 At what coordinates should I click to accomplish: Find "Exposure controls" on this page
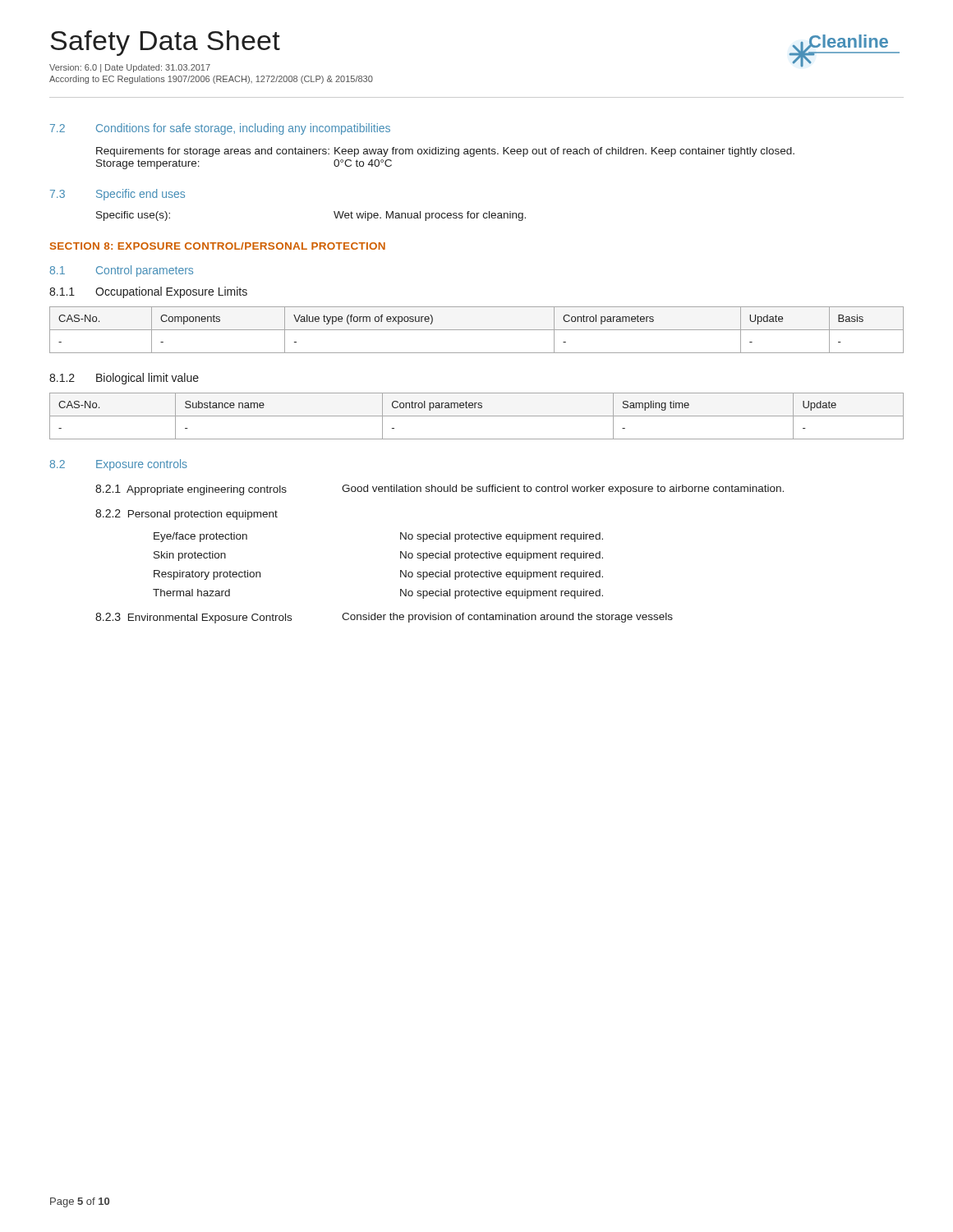pyautogui.click(x=141, y=464)
